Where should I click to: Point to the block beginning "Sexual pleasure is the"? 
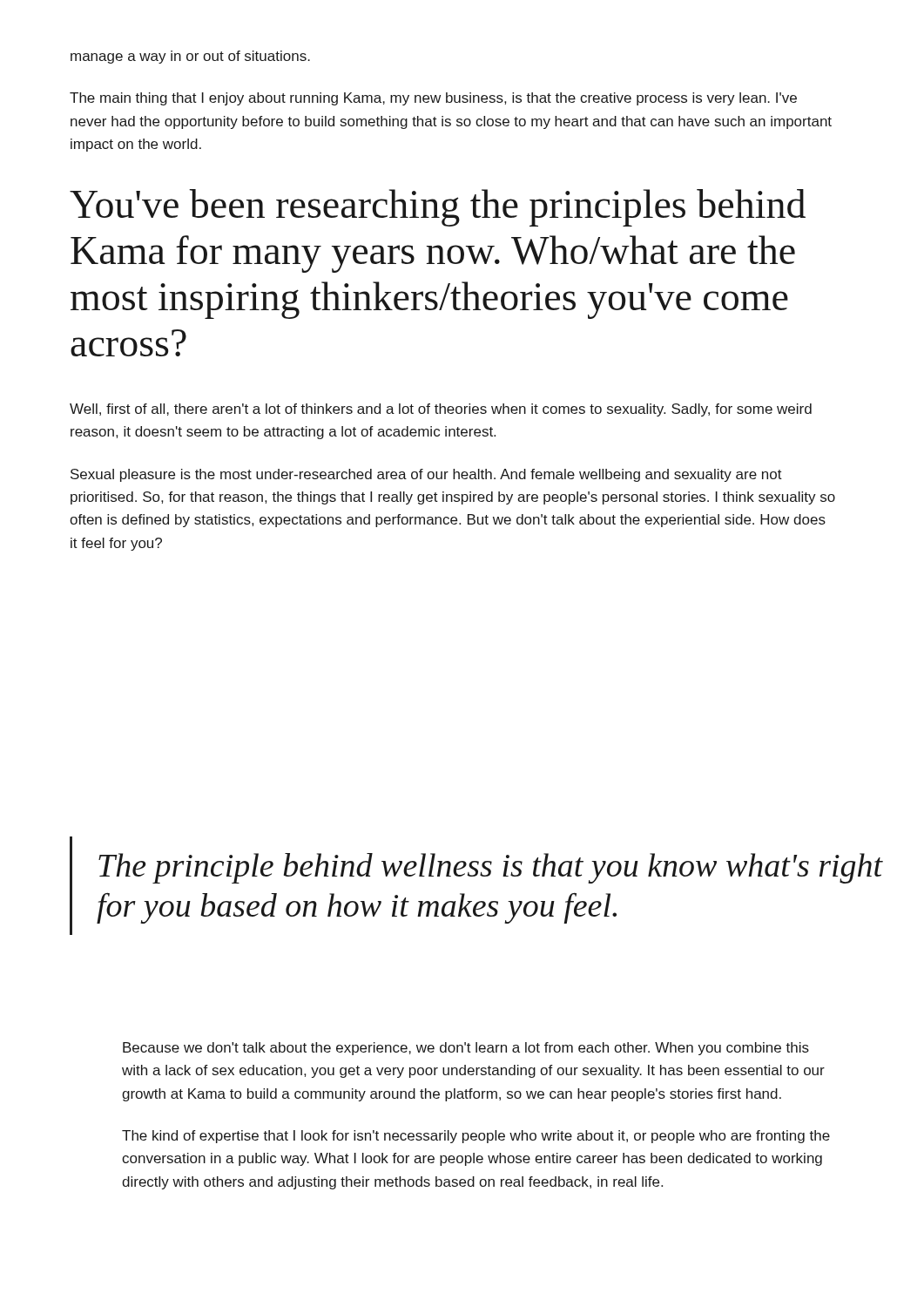[453, 509]
